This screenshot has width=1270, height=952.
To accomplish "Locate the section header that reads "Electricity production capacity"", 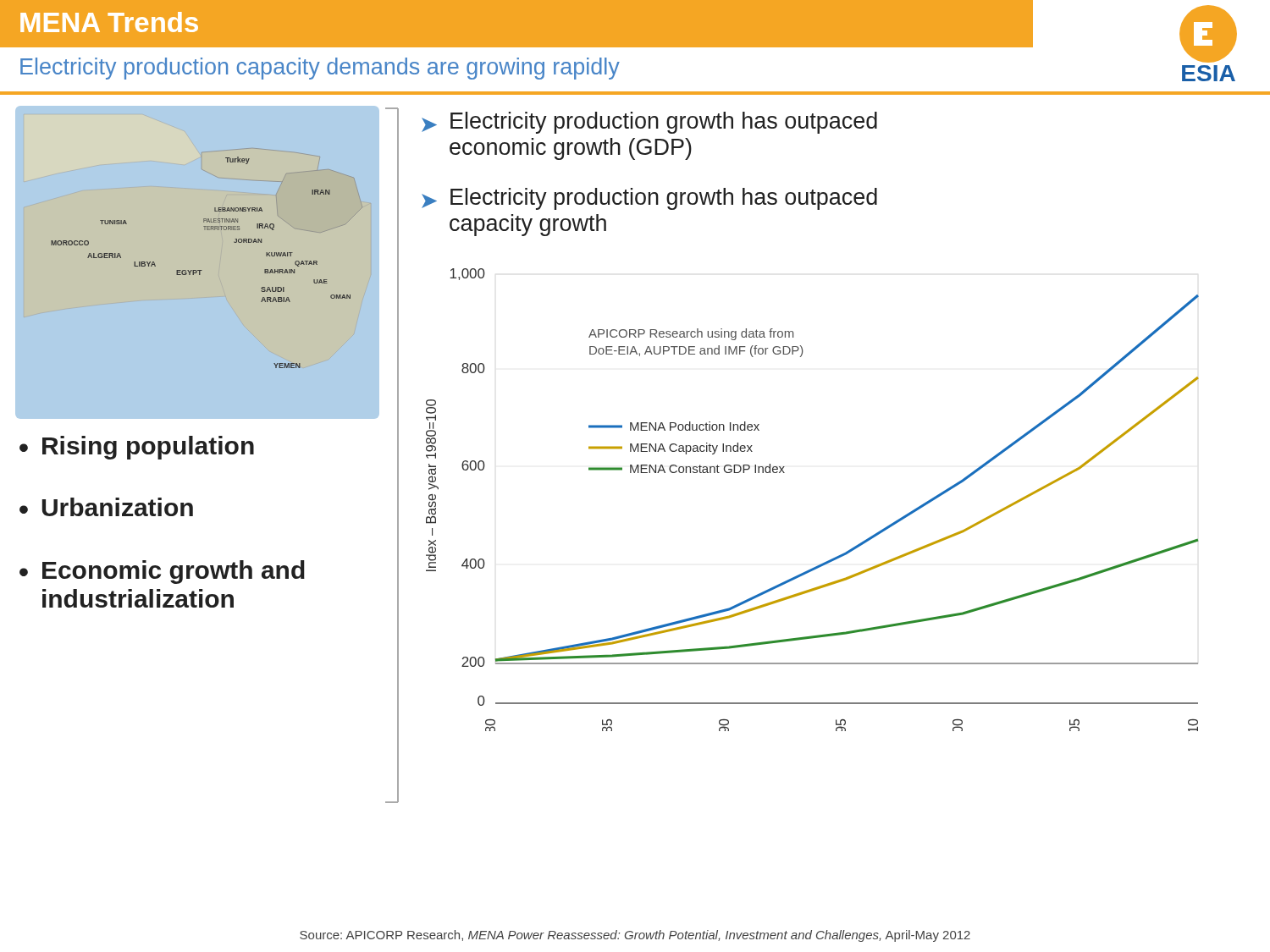I will tap(319, 67).
